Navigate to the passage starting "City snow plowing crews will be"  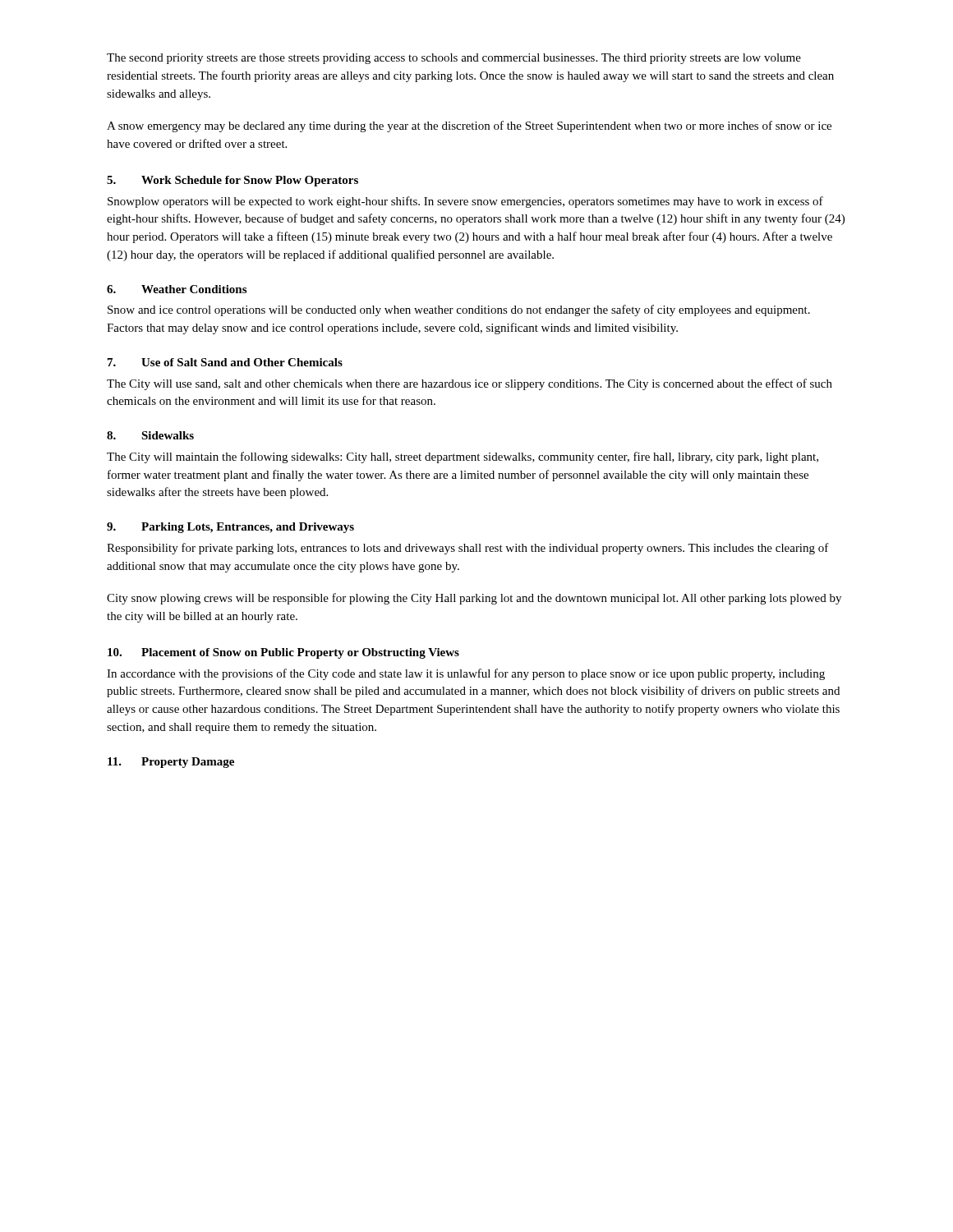click(x=474, y=607)
